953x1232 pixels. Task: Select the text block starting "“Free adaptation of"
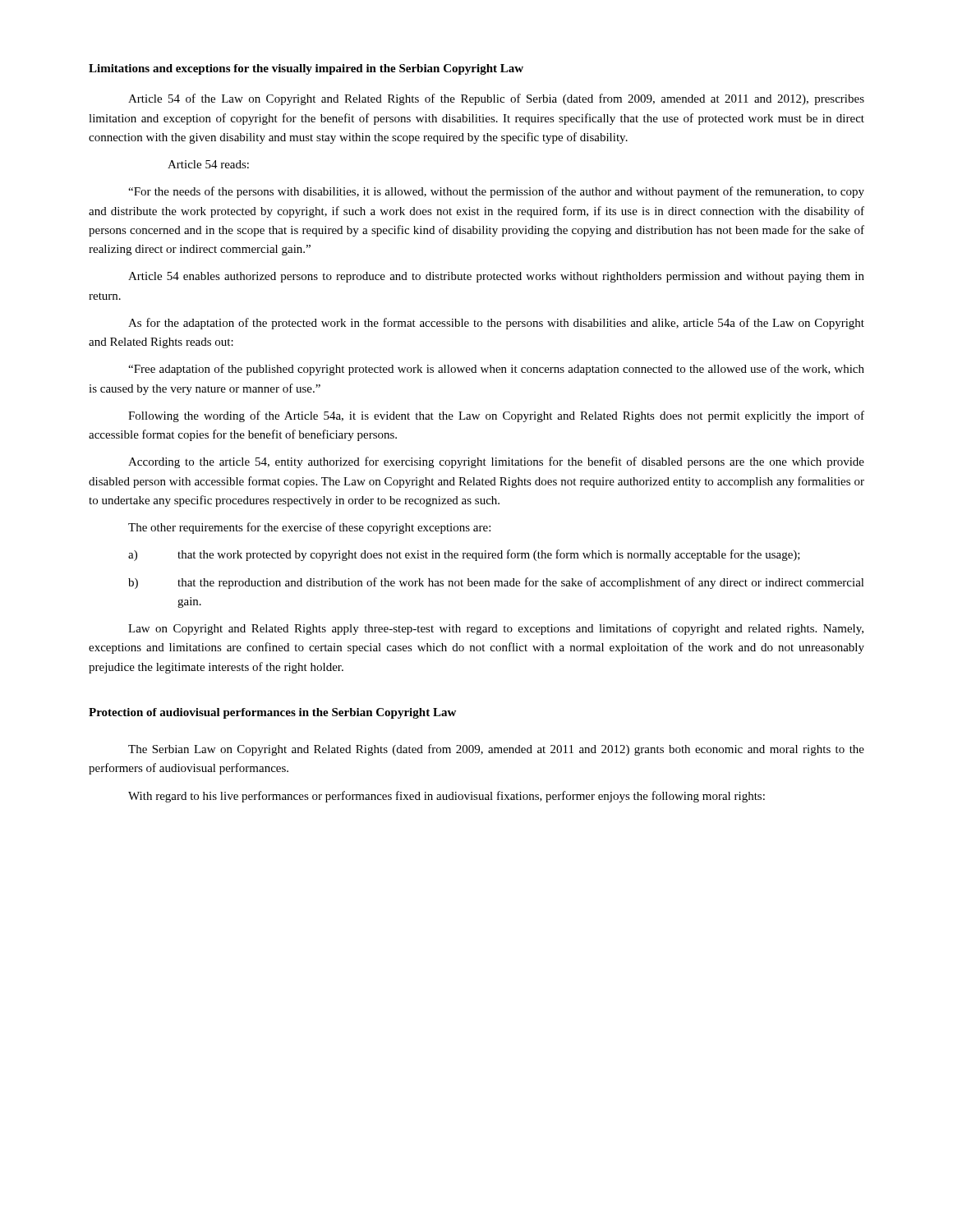(x=476, y=379)
